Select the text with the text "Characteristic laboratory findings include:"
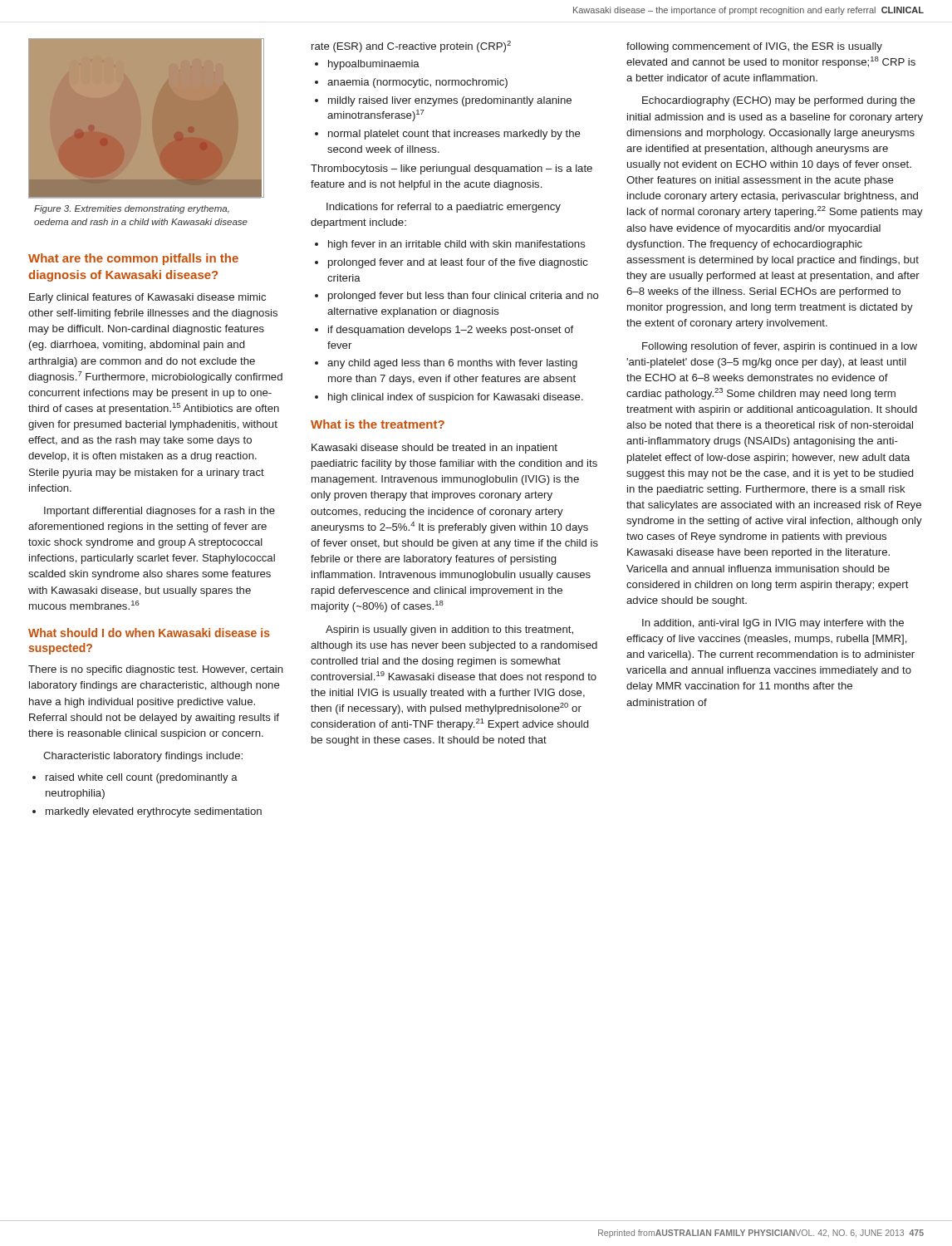Screen dimensions: 1246x952 156,755
